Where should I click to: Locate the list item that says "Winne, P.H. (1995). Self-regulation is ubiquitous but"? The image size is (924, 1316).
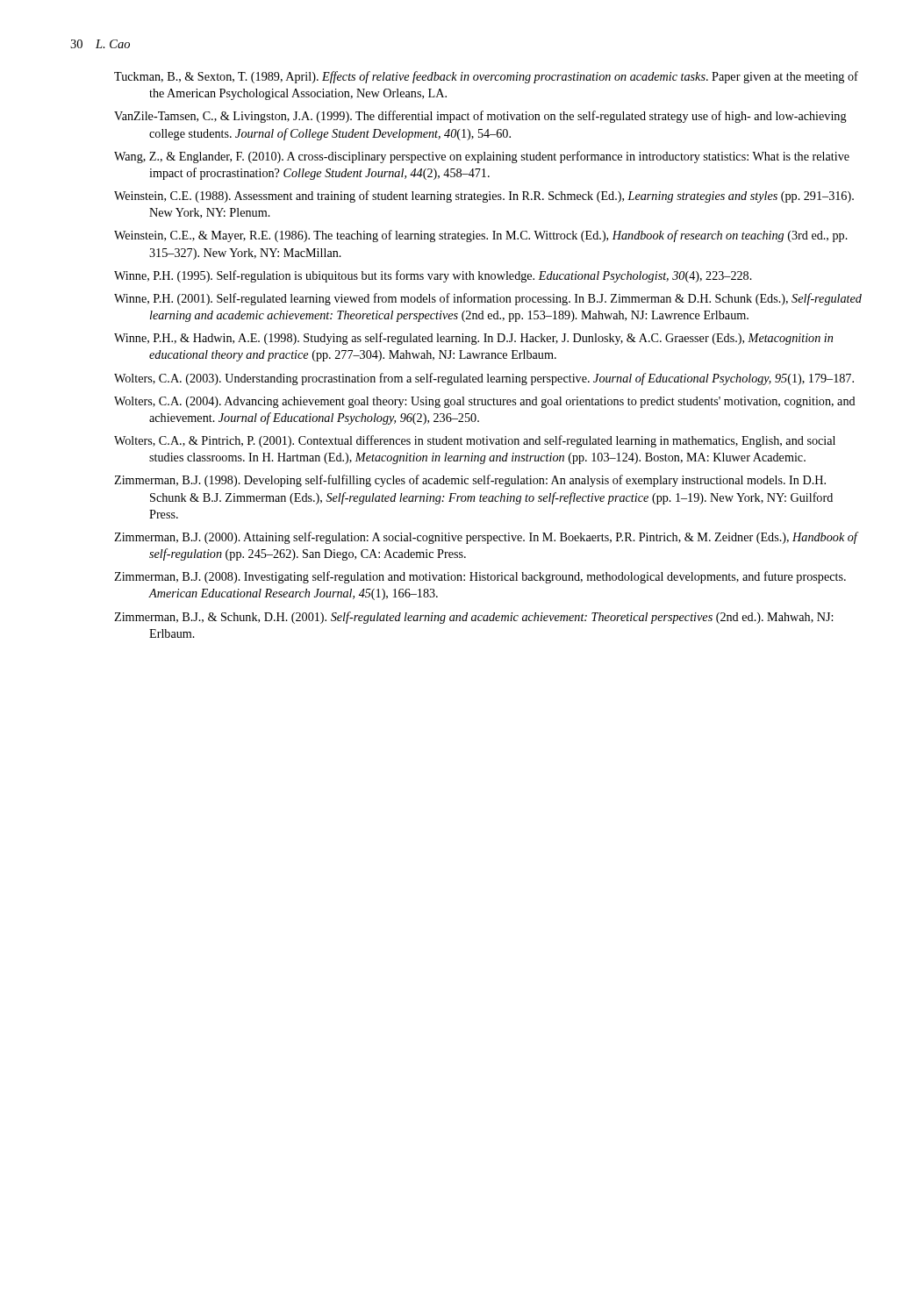pos(433,275)
